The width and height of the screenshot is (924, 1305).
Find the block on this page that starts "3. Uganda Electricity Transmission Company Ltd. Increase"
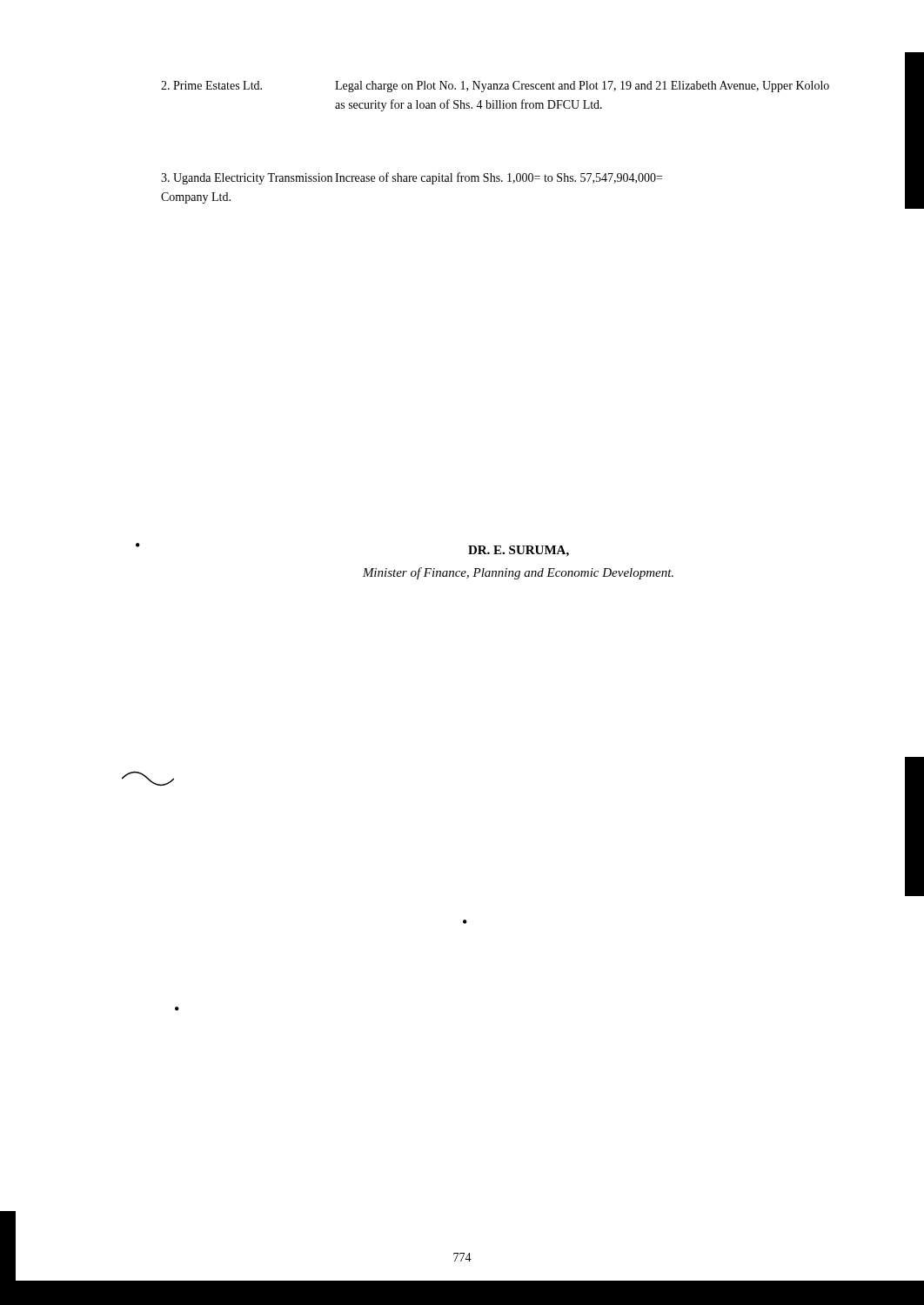(x=496, y=188)
